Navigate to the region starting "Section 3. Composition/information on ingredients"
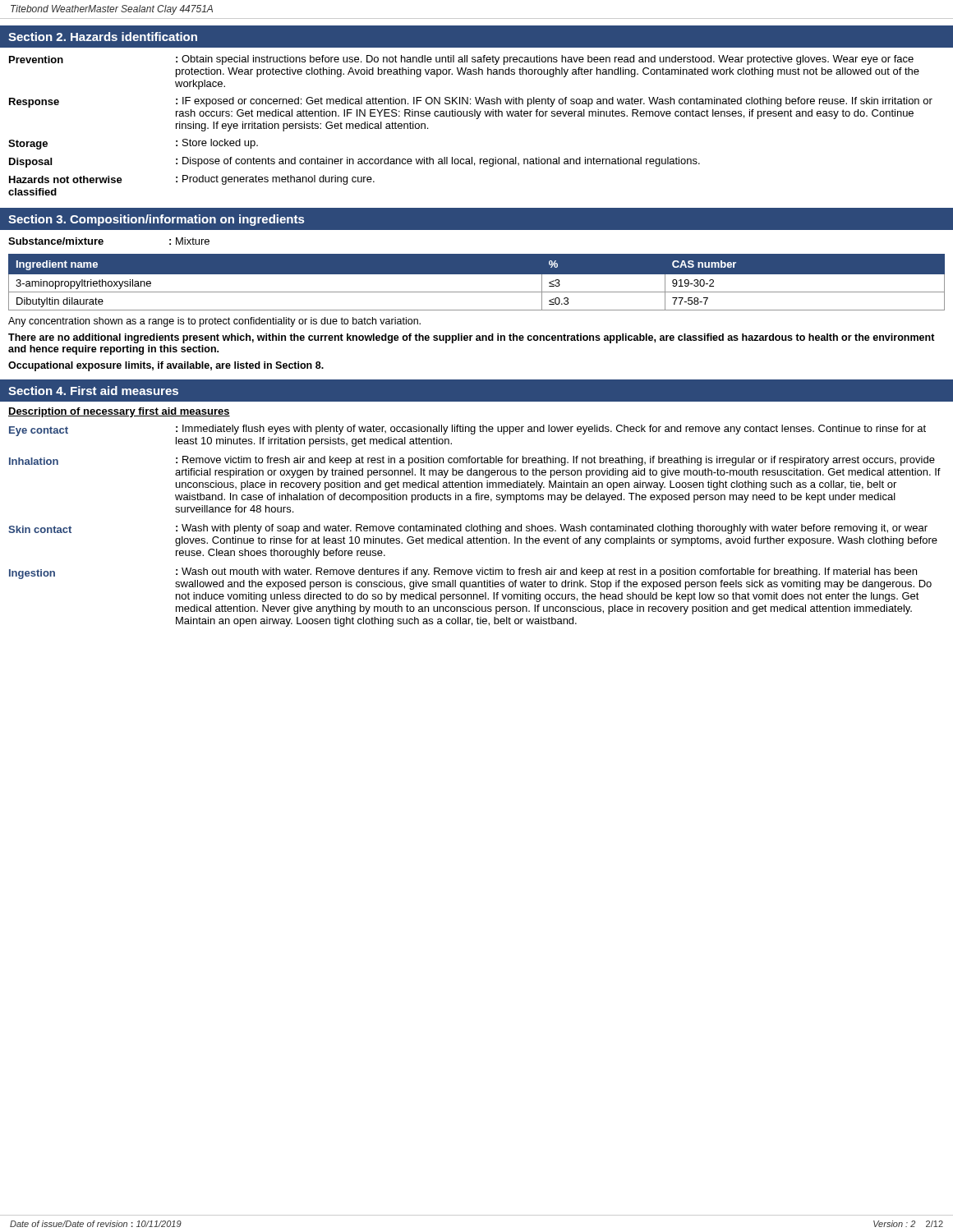 pos(156,219)
